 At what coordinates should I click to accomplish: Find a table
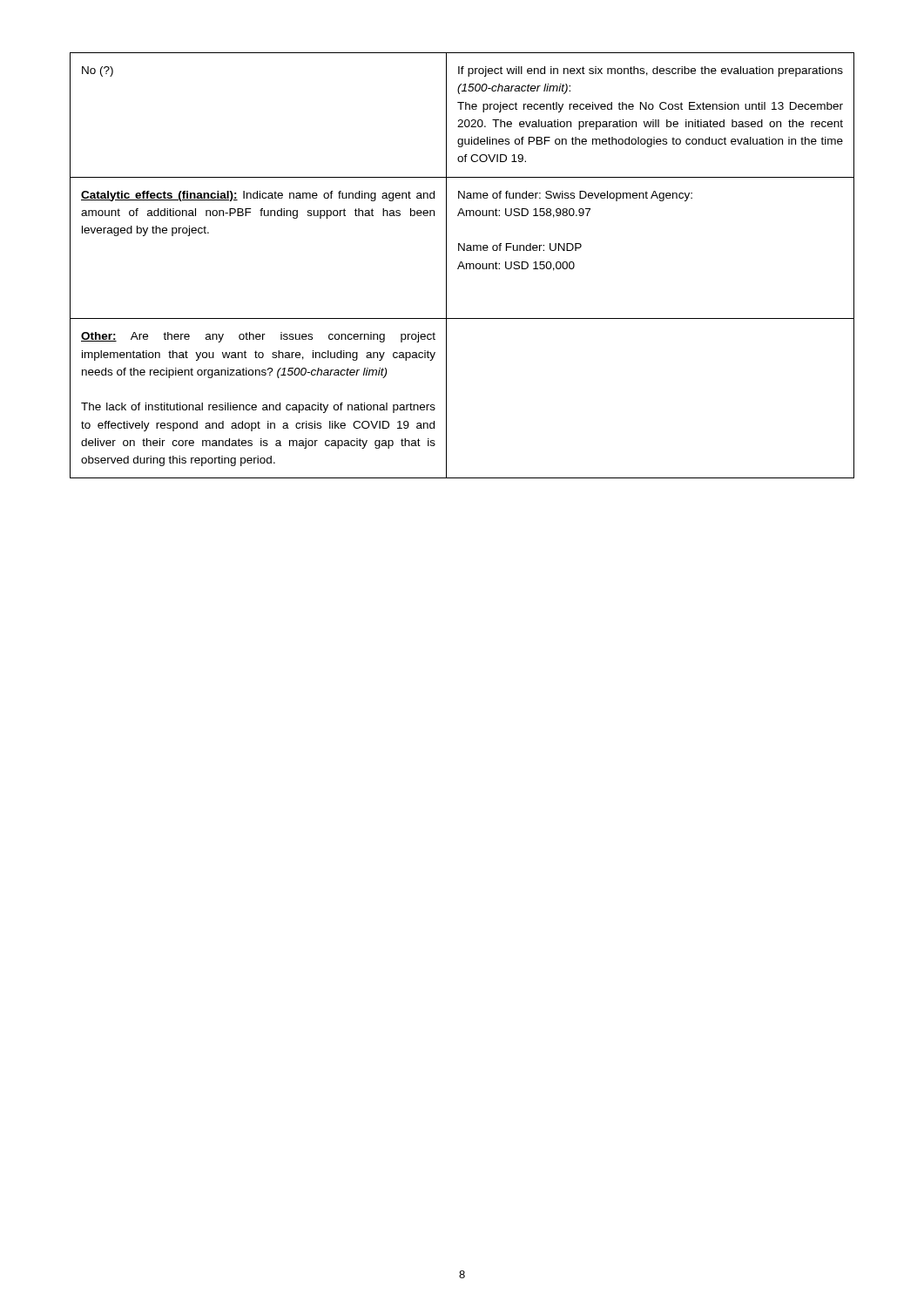(462, 265)
